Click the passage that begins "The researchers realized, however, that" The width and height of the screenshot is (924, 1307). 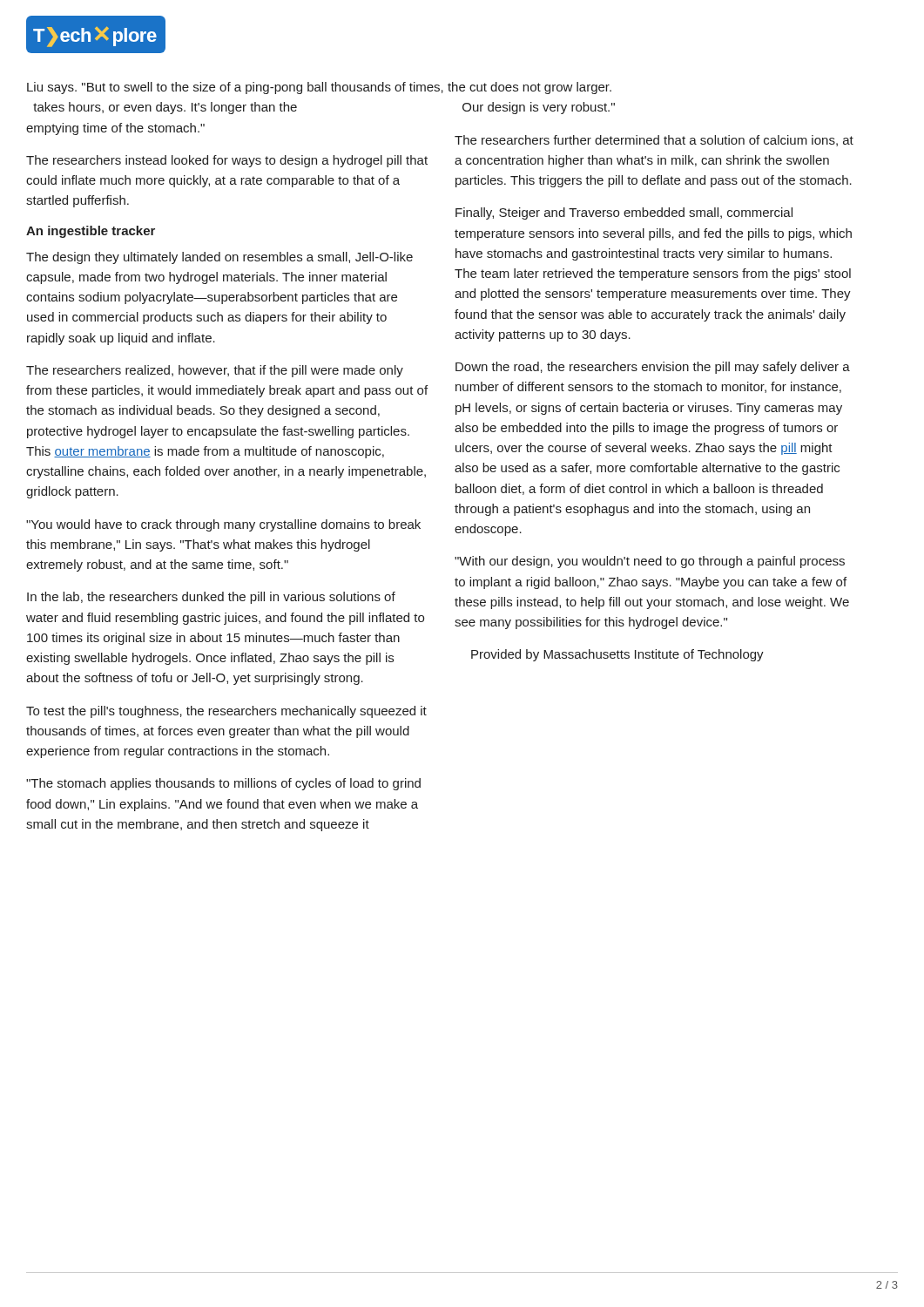click(227, 430)
